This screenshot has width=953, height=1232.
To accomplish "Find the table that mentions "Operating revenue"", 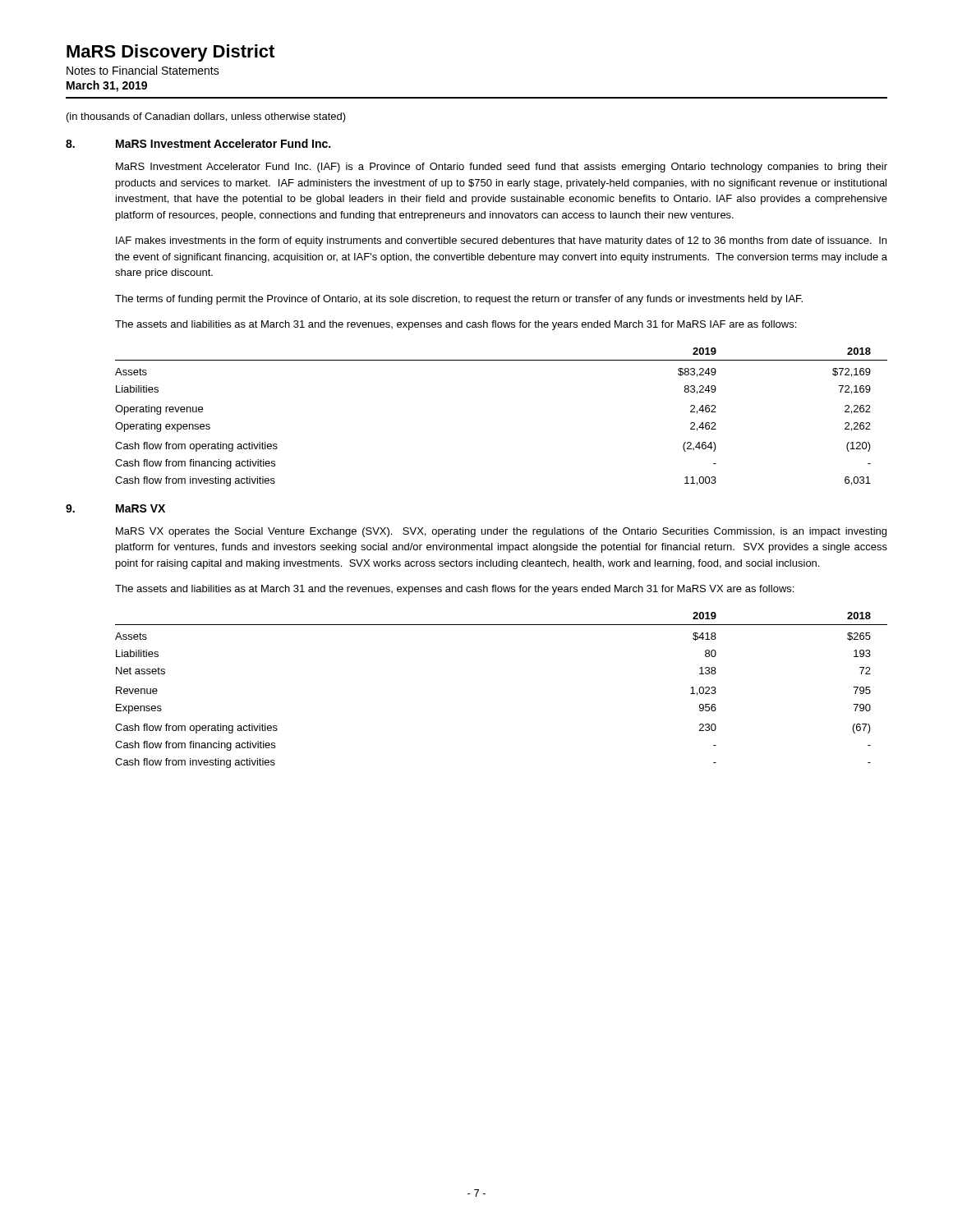I will 501,415.
